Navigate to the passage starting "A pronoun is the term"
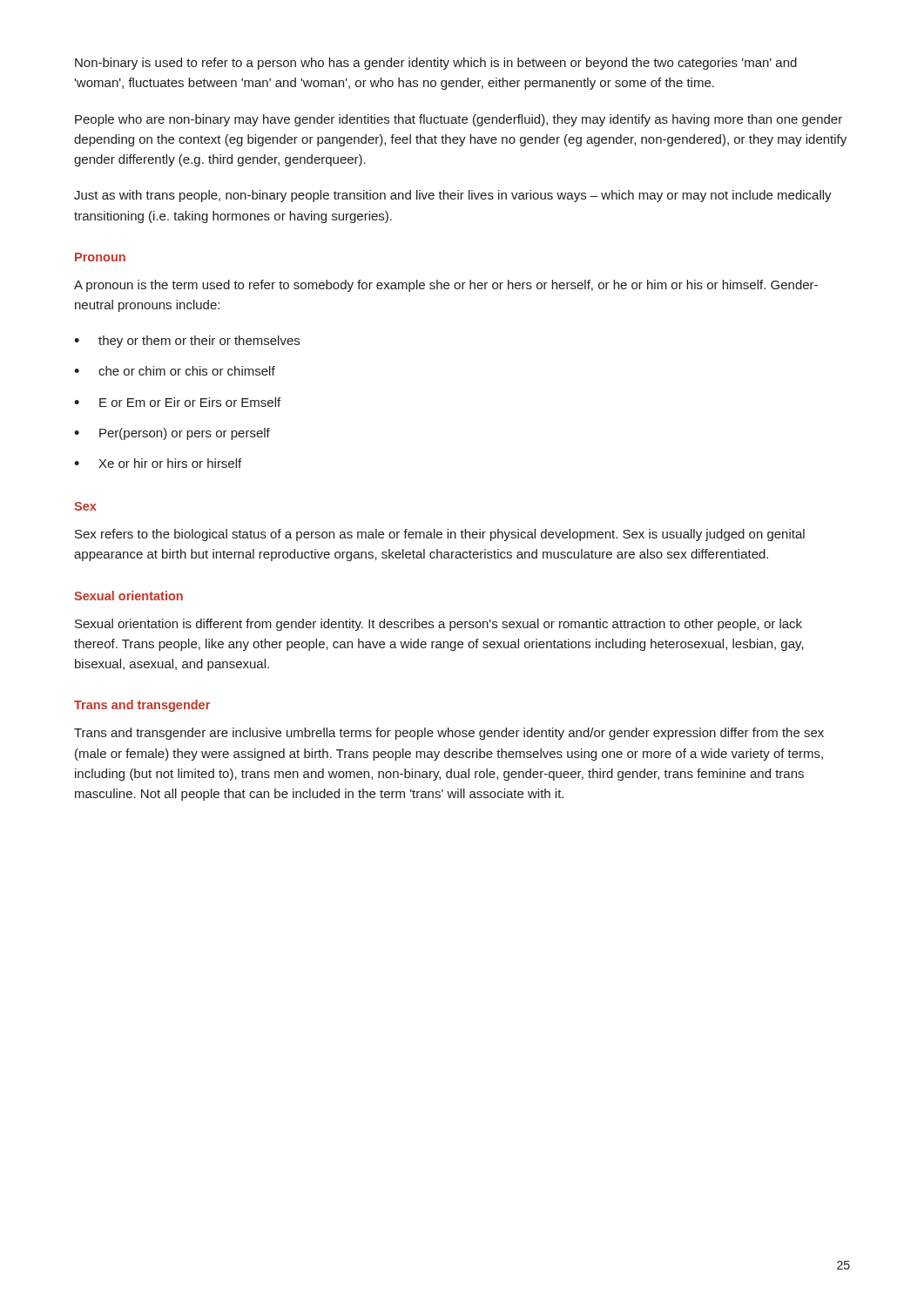This screenshot has width=924, height=1307. 446,294
